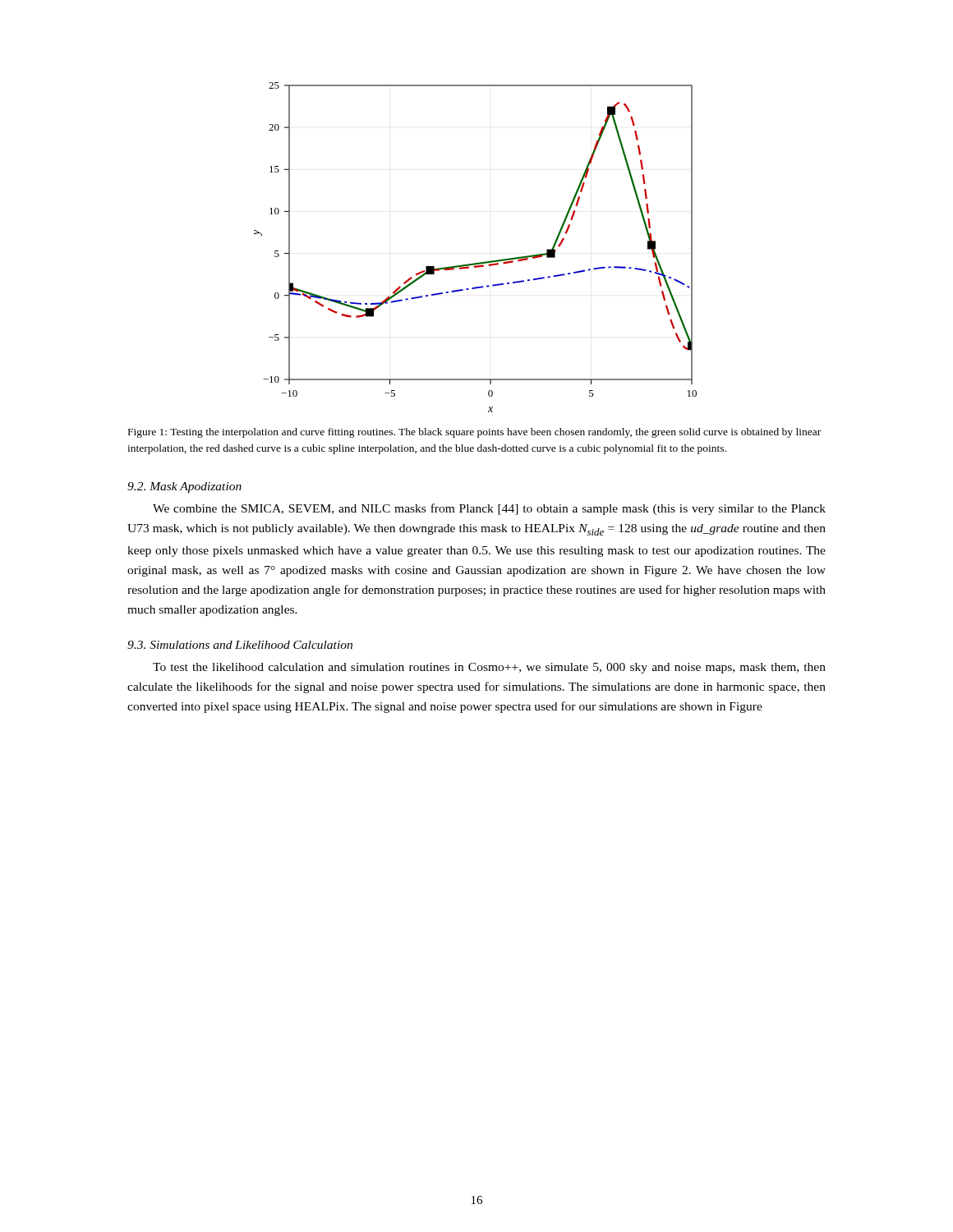This screenshot has width=953, height=1232.
Task: Point to the passage starting "To test the"
Action: coord(476,686)
